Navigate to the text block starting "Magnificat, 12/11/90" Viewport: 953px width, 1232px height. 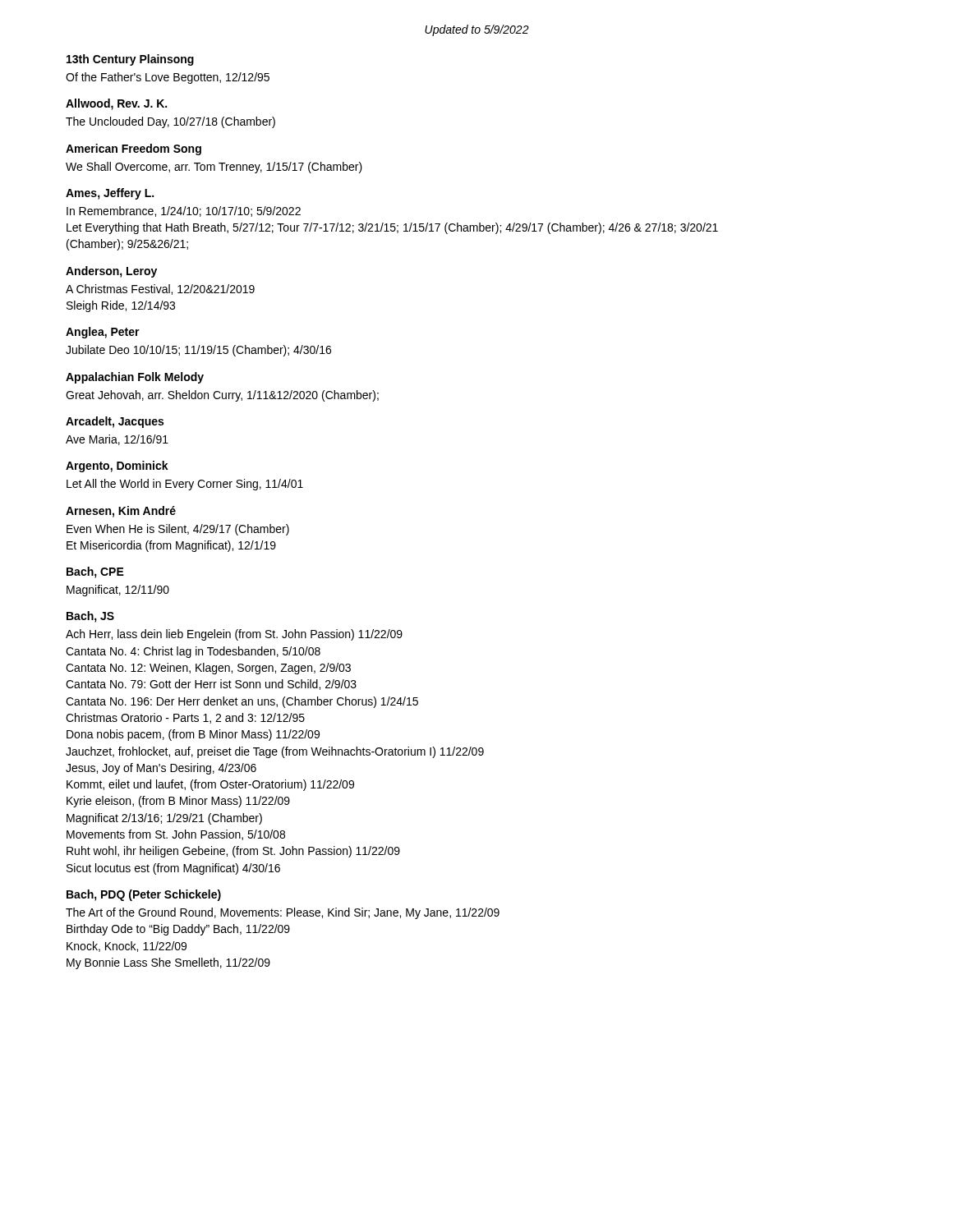click(118, 591)
